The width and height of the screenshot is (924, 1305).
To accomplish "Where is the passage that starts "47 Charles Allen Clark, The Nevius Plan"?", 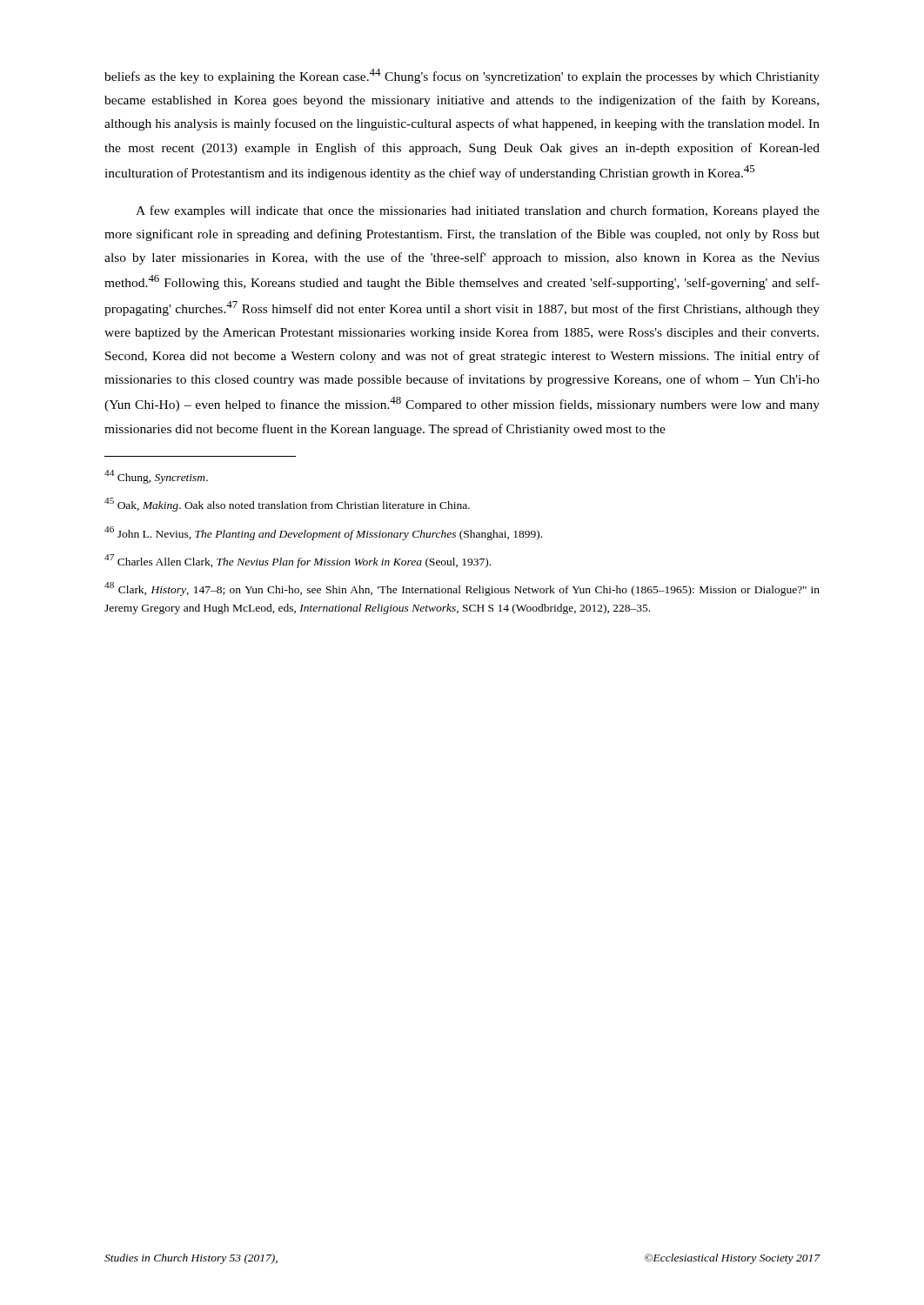I will (298, 560).
